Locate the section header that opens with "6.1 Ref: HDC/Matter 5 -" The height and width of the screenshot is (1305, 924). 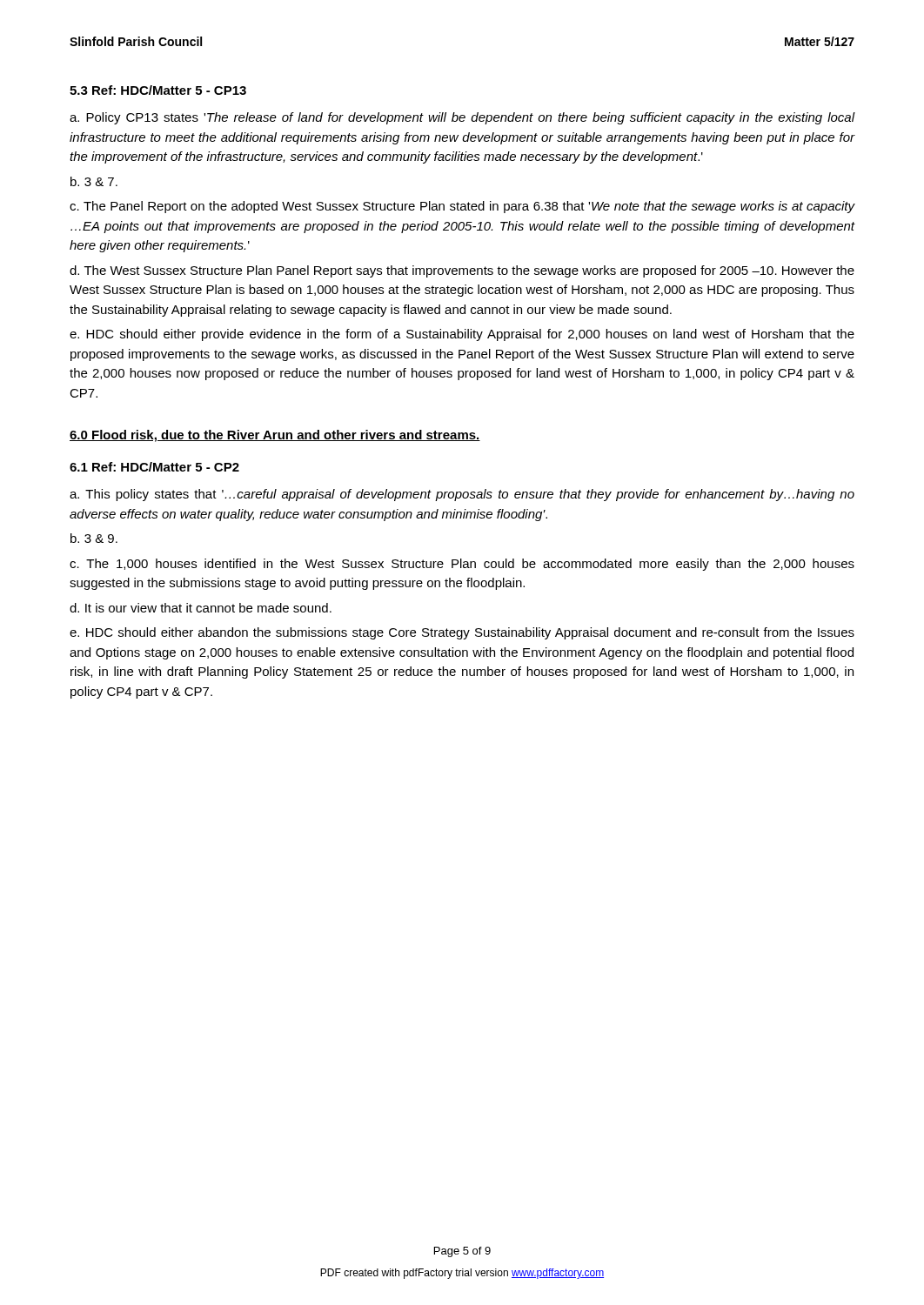point(154,467)
